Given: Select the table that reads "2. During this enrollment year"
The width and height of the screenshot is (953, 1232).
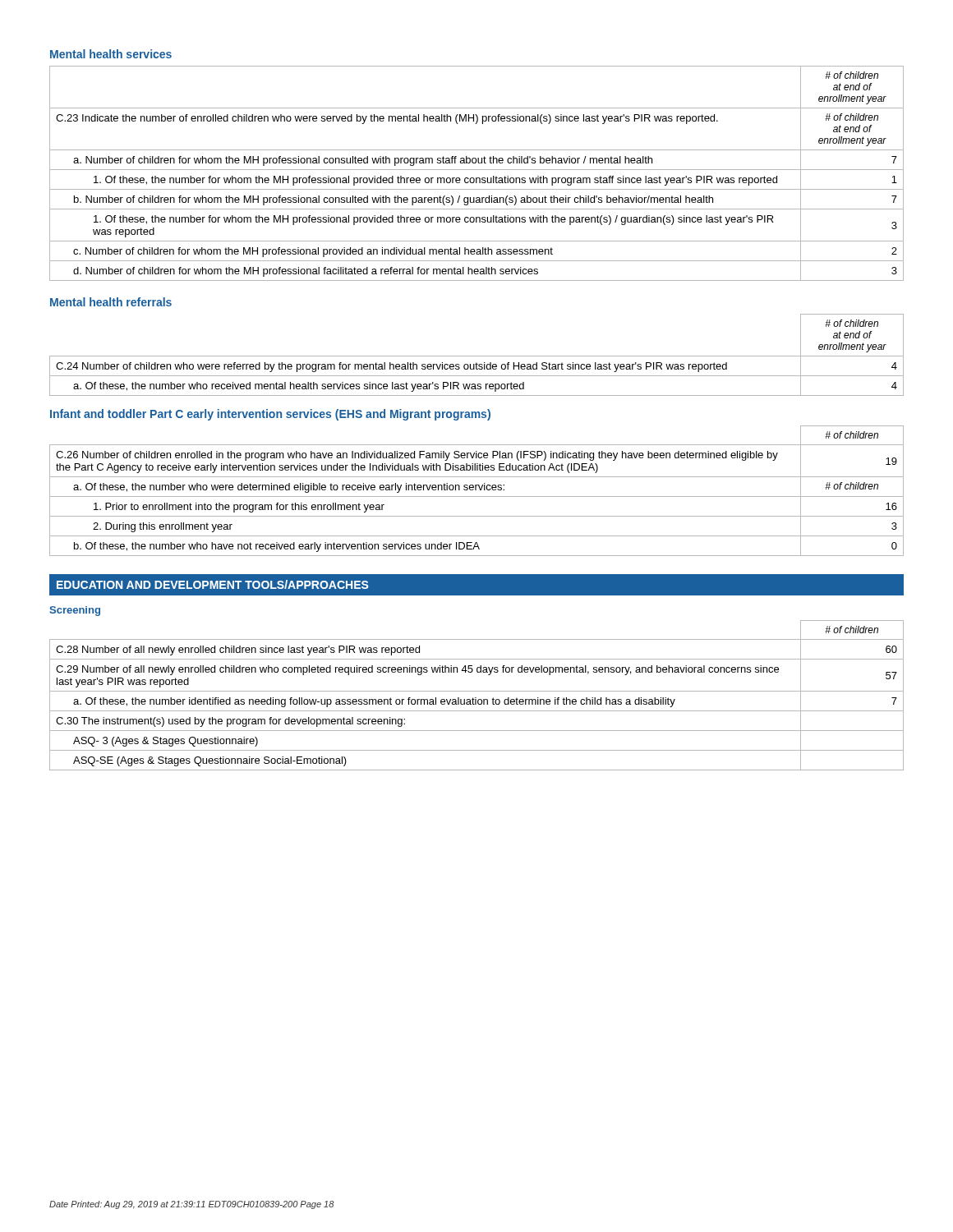Looking at the screenshot, I should point(476,491).
